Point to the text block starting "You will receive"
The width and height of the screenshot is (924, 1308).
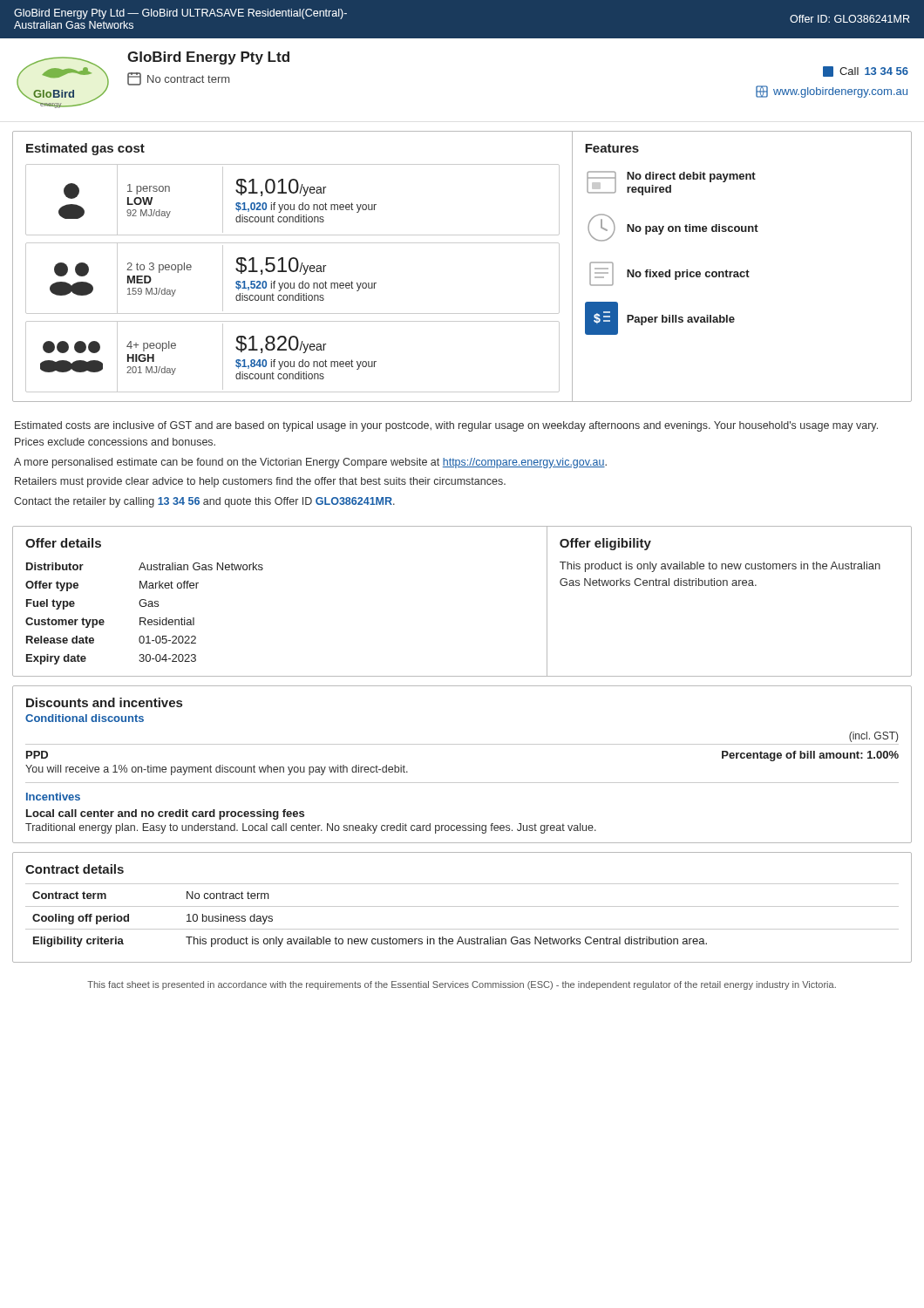tap(217, 769)
